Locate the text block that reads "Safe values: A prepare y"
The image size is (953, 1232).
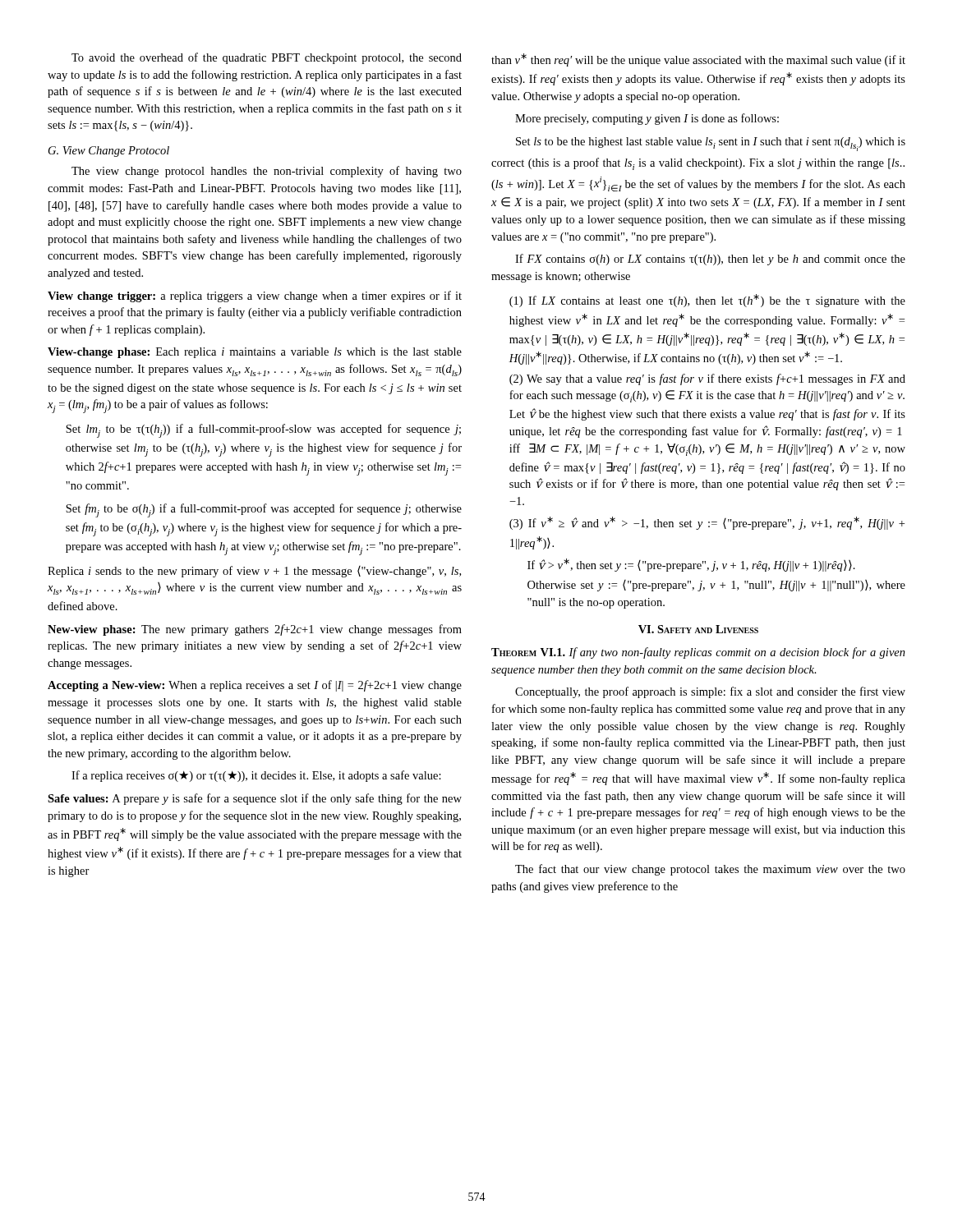(255, 835)
